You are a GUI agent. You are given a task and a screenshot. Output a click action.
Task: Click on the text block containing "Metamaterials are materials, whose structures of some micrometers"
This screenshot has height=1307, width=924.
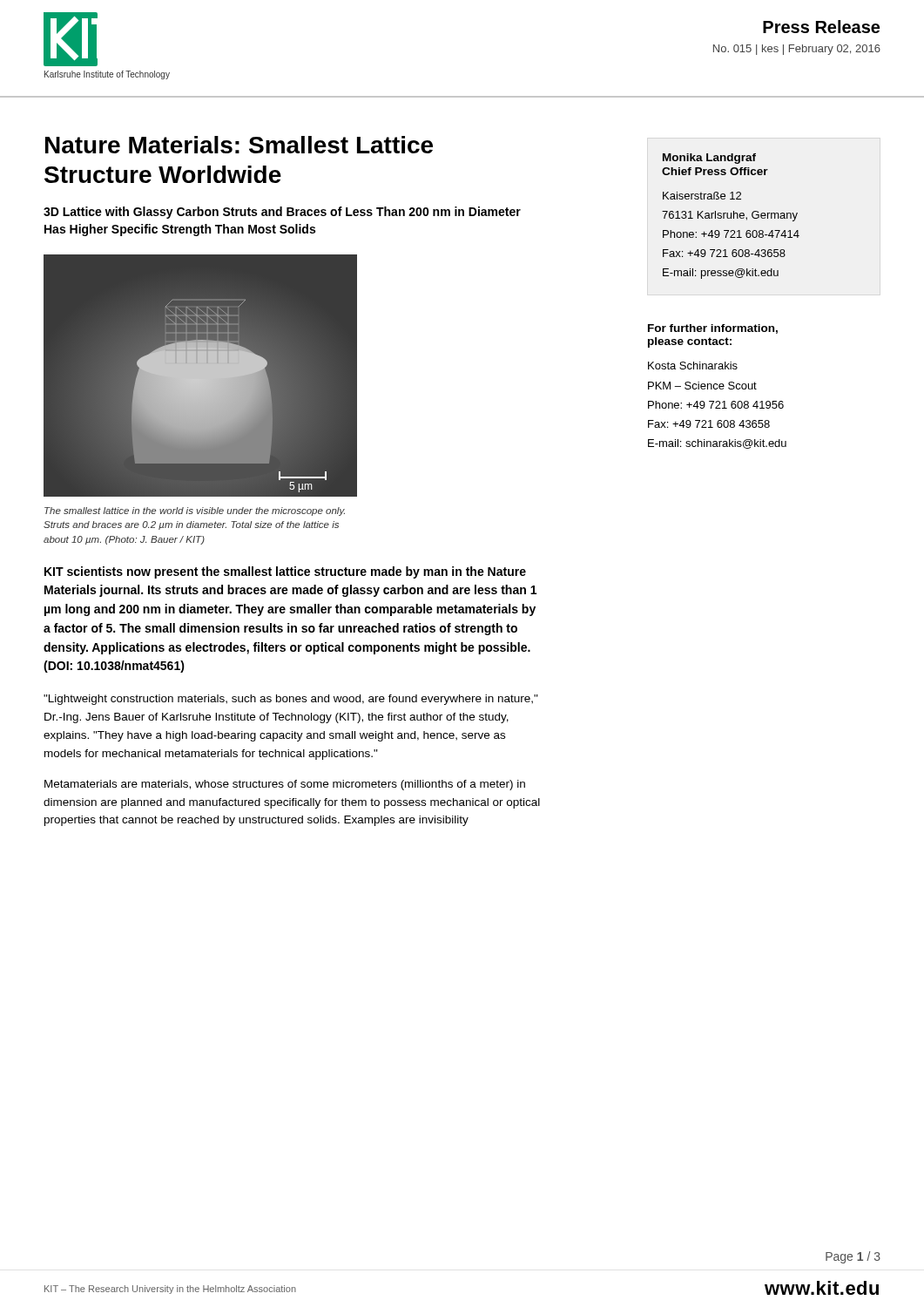click(x=292, y=802)
